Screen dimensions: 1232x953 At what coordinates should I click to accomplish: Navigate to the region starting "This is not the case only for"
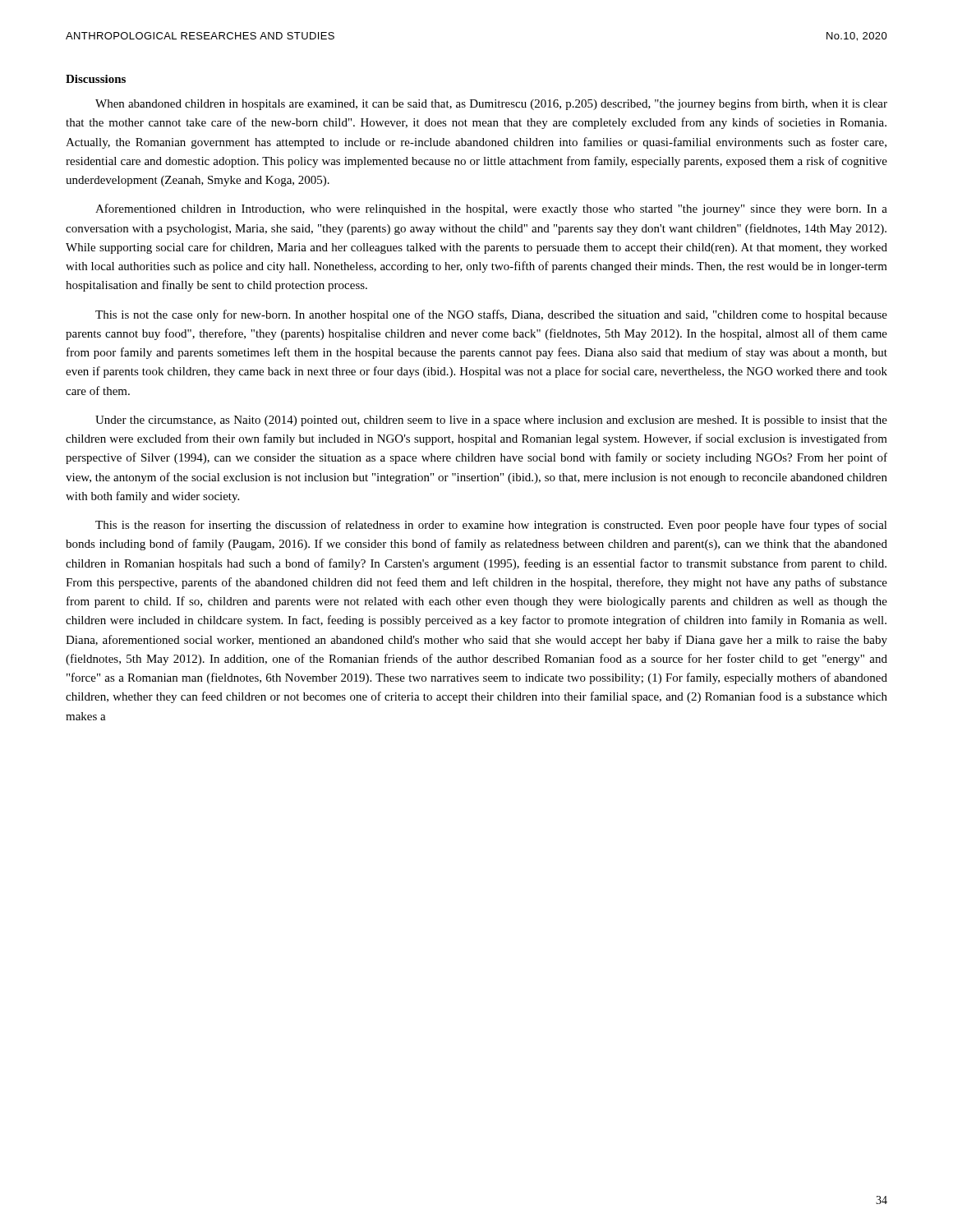tap(476, 352)
